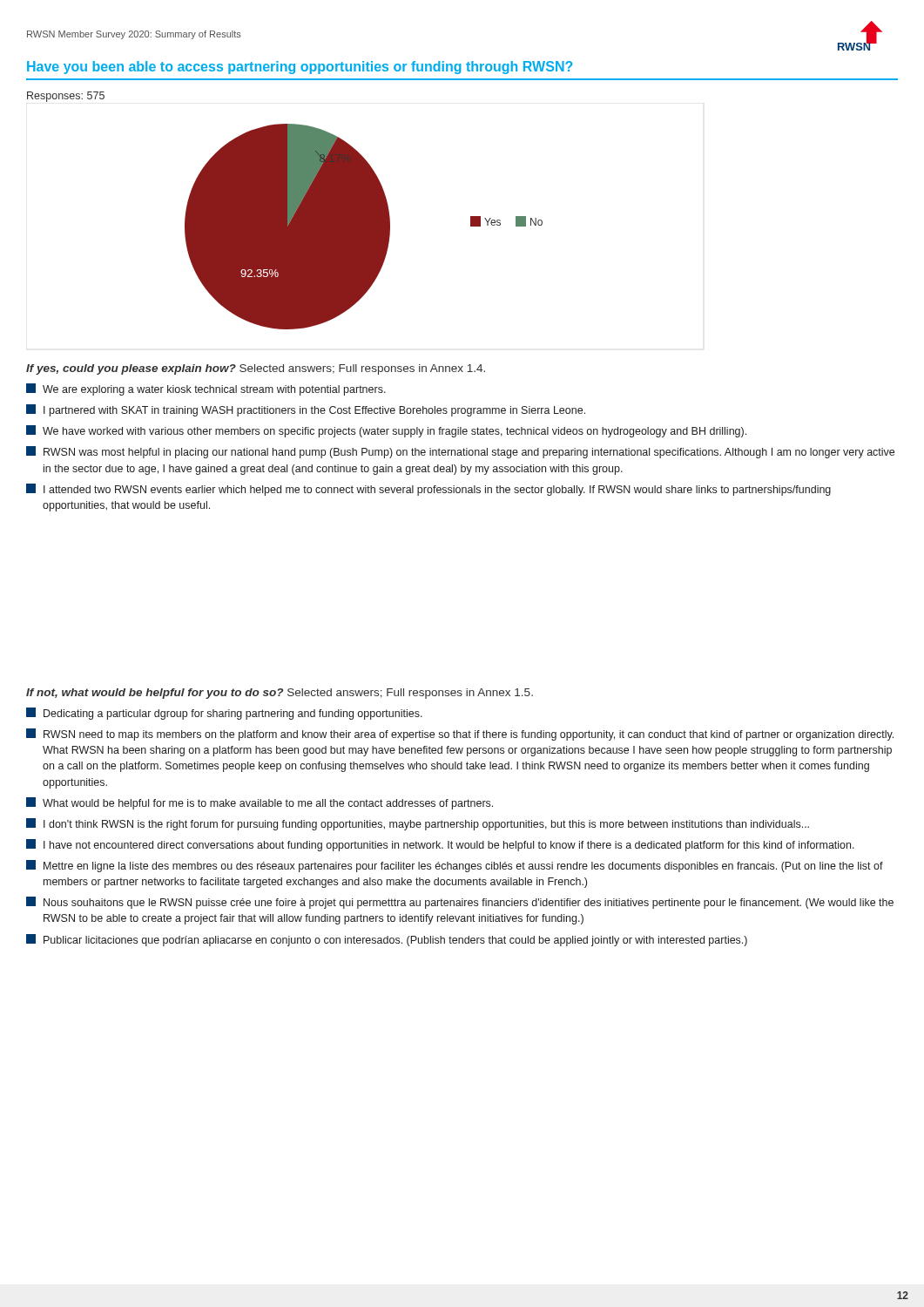Click on the text with the text "Responses: 575"
This screenshot has width=924, height=1307.
click(x=65, y=96)
